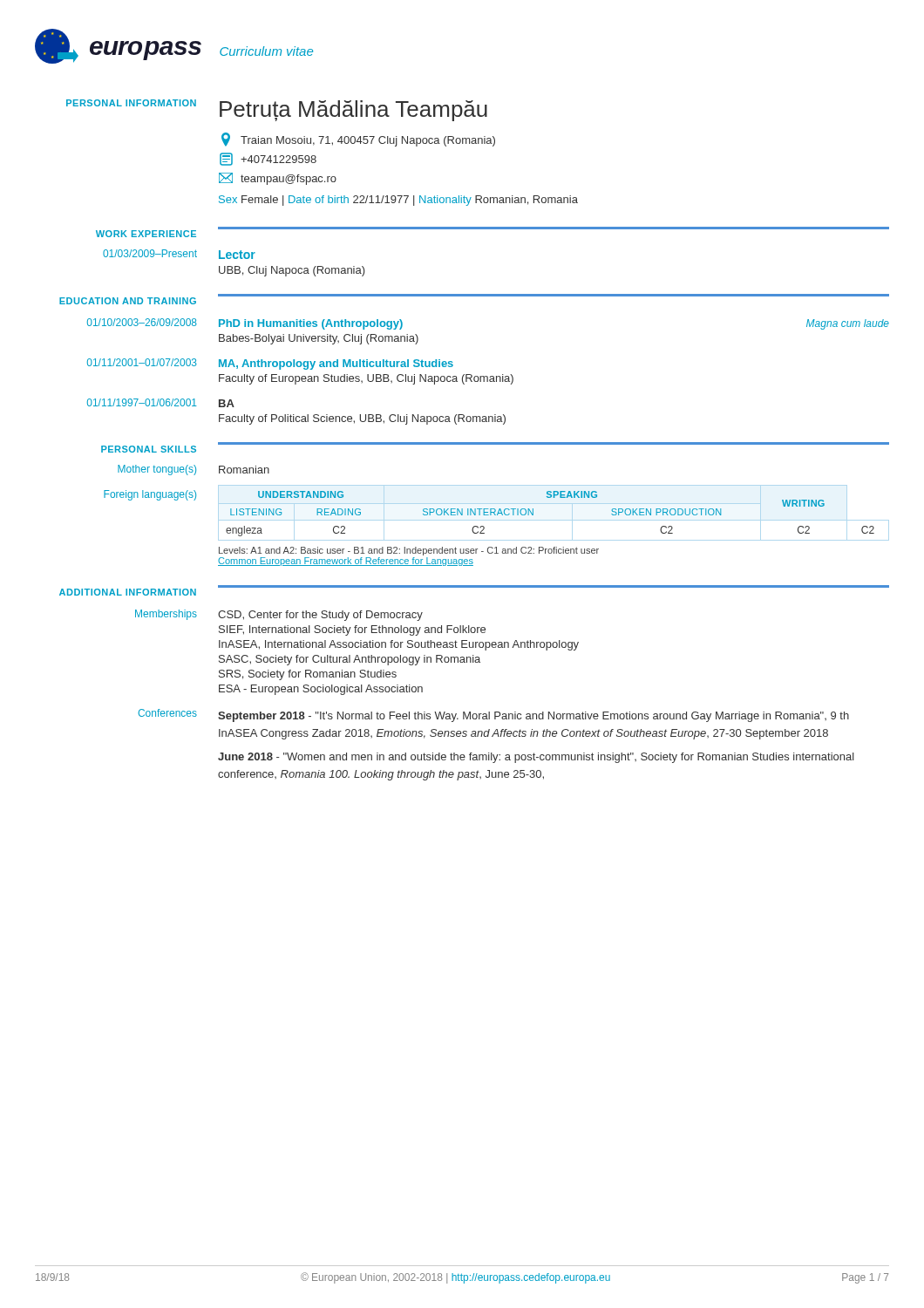Image resolution: width=924 pixels, height=1308 pixels.
Task: Locate the block starting "PhD in Humanities (Anthropology) Magna cum"
Action: tap(308, 324)
